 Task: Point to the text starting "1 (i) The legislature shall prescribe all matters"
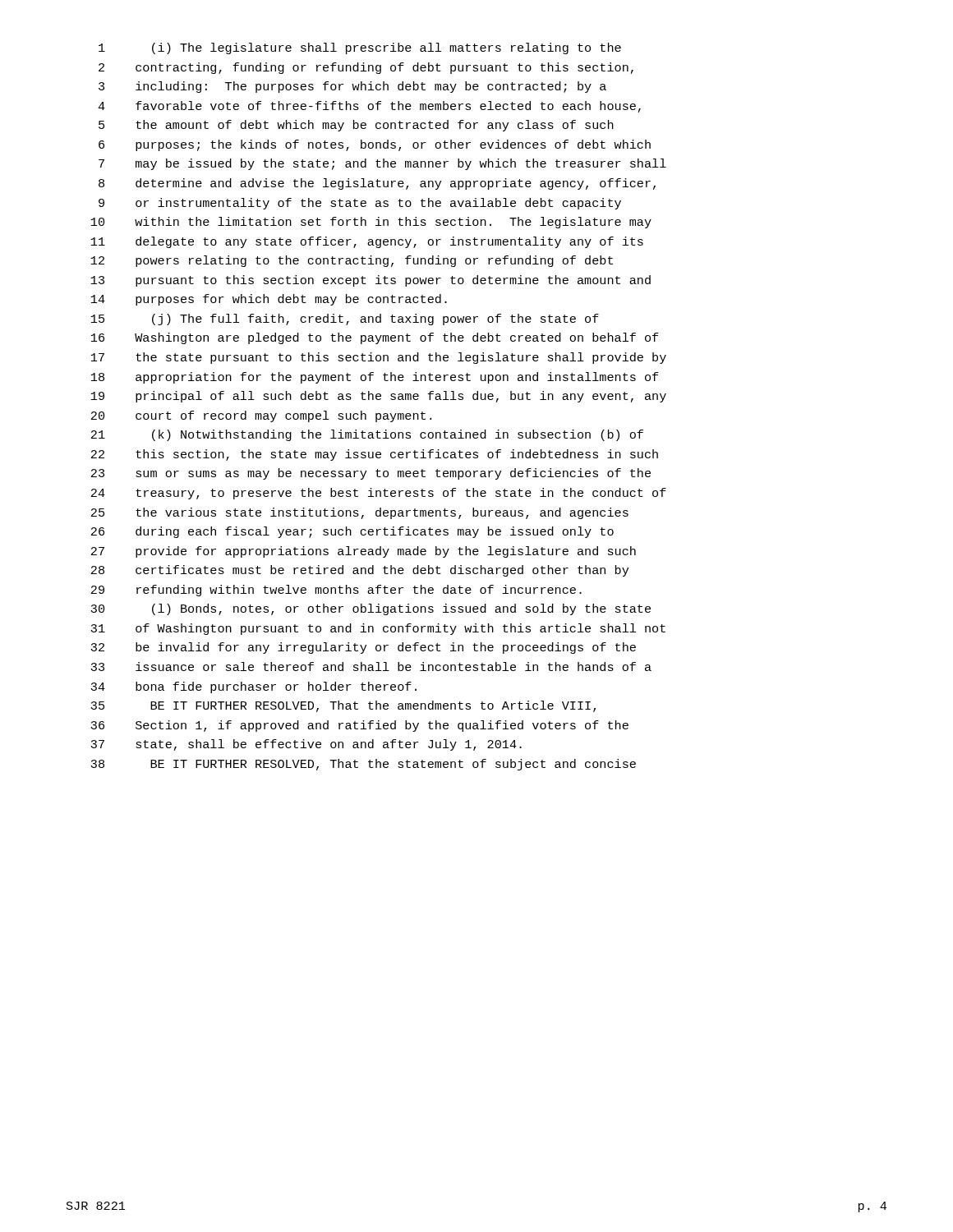476,175
